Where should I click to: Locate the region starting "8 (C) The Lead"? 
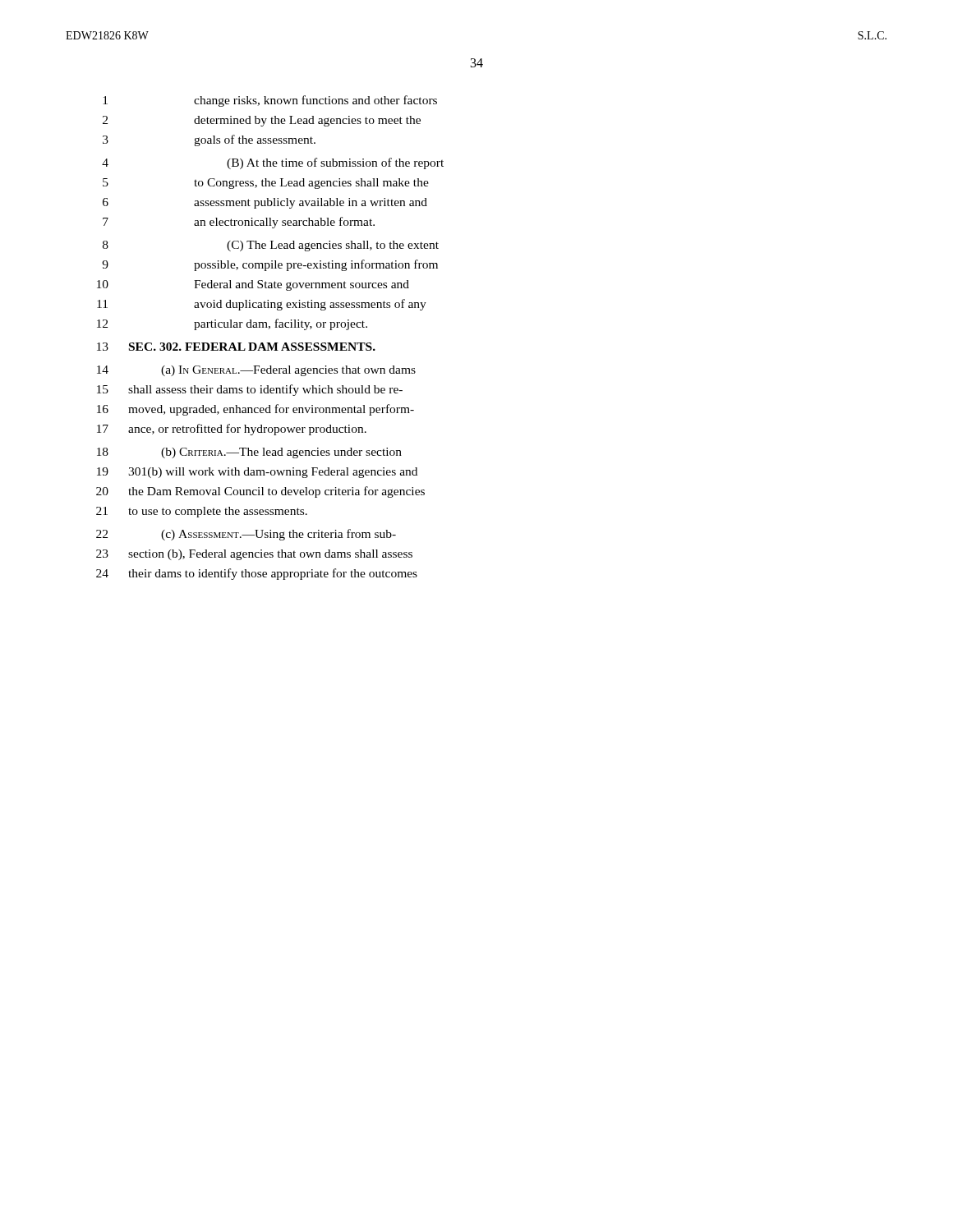[x=271, y=246]
